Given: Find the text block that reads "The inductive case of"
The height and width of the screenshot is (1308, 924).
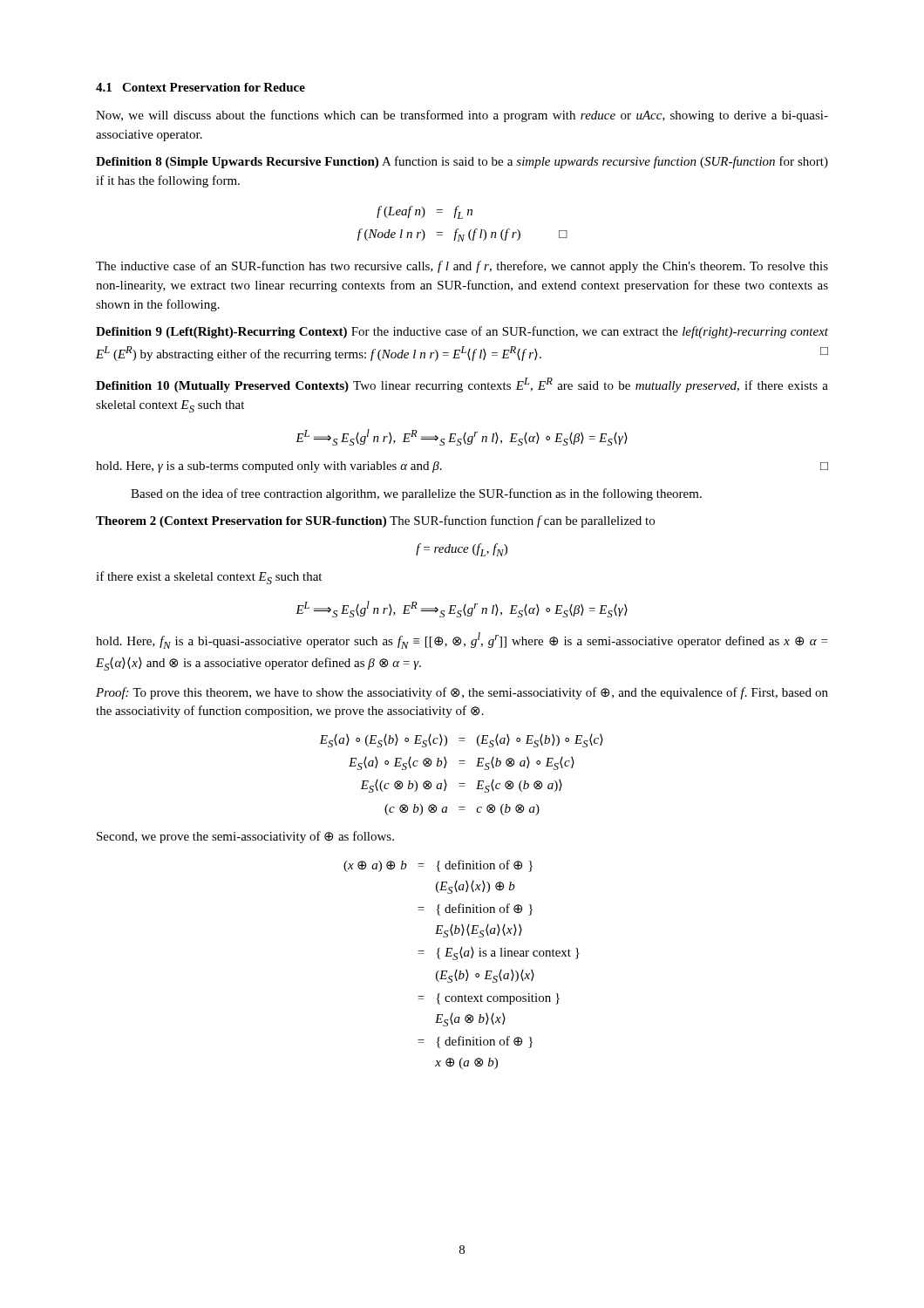Looking at the screenshot, I should (x=462, y=285).
